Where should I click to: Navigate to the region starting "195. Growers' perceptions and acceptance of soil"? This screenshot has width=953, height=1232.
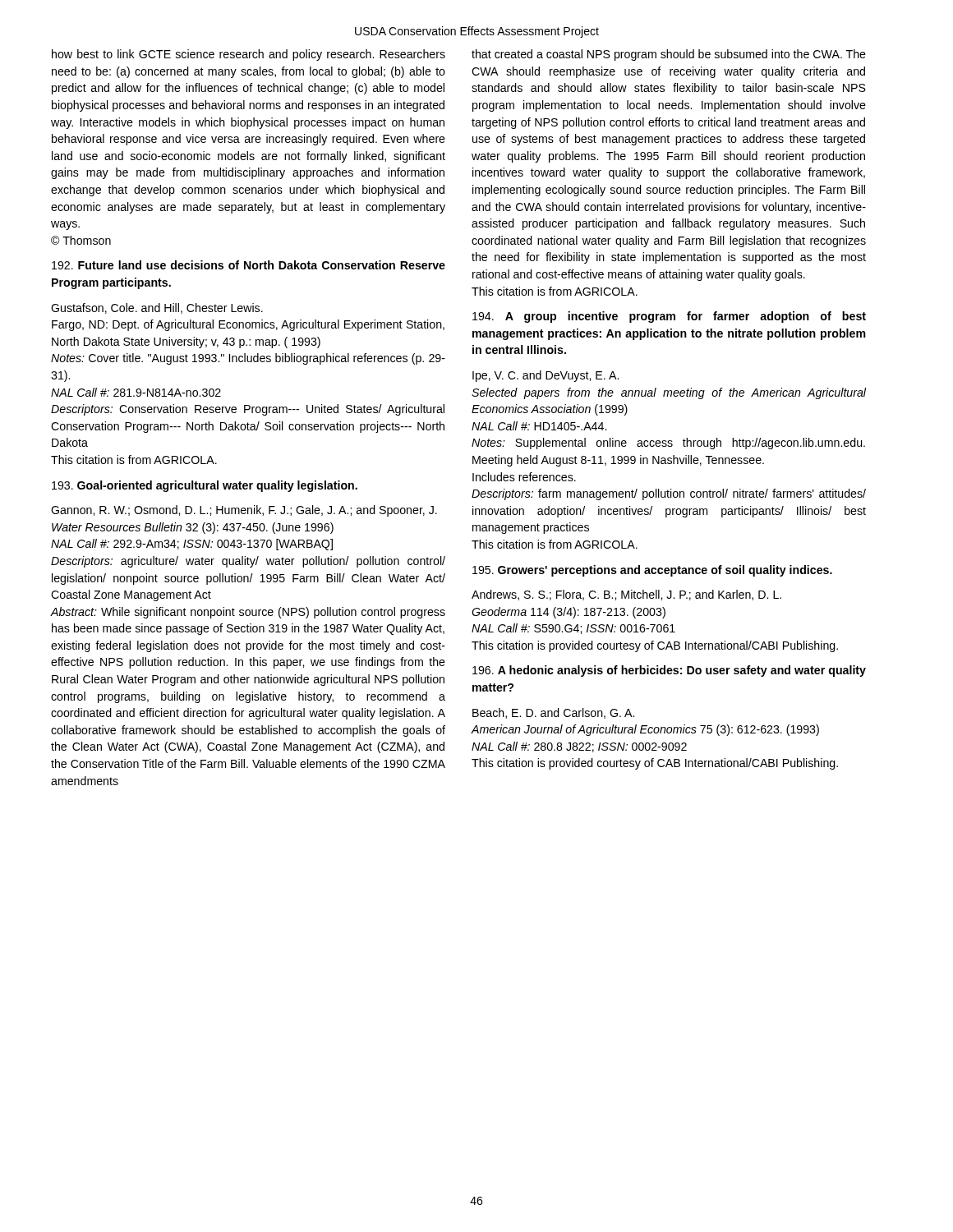point(669,570)
